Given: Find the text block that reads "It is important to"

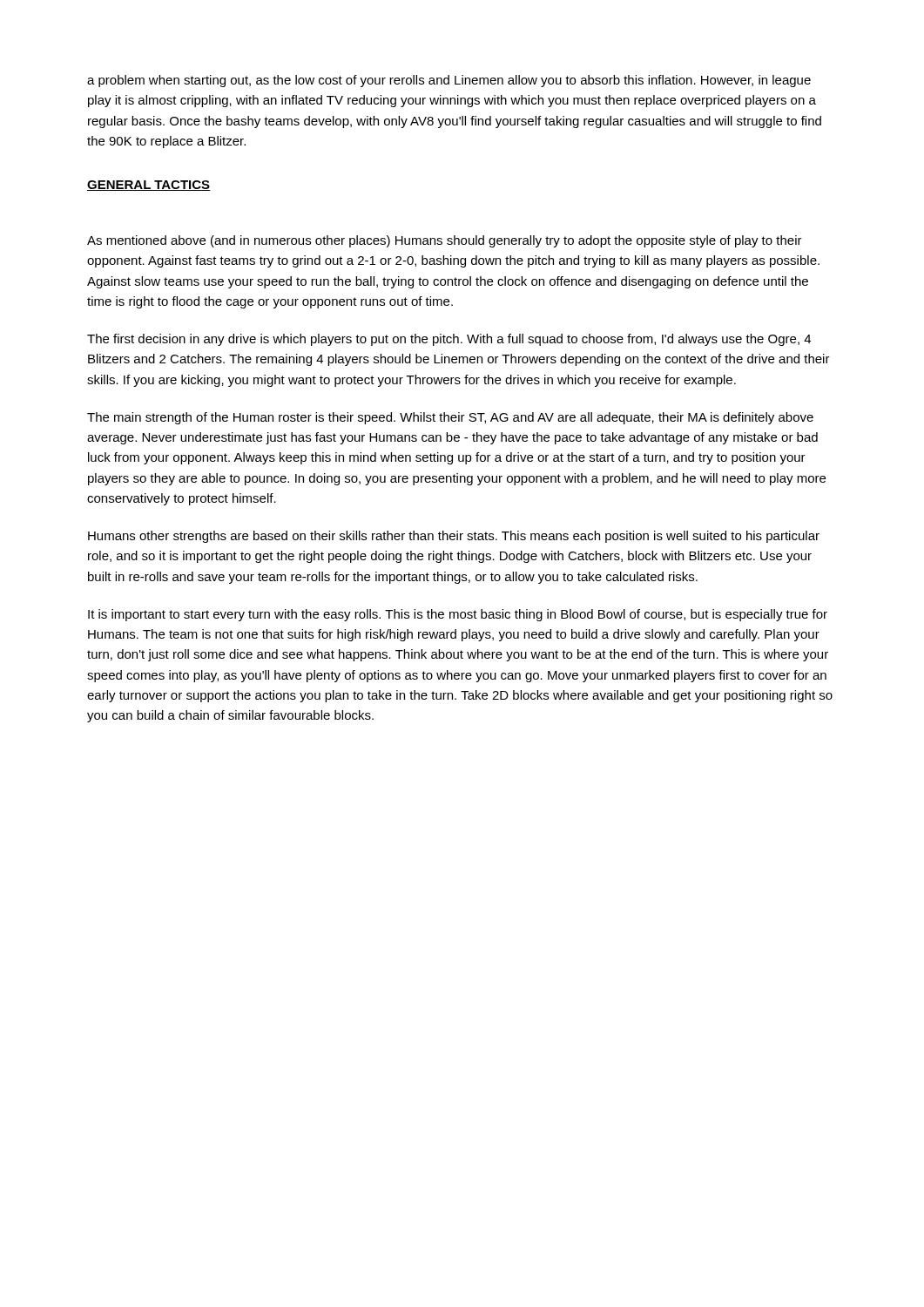Looking at the screenshot, I should coord(460,664).
